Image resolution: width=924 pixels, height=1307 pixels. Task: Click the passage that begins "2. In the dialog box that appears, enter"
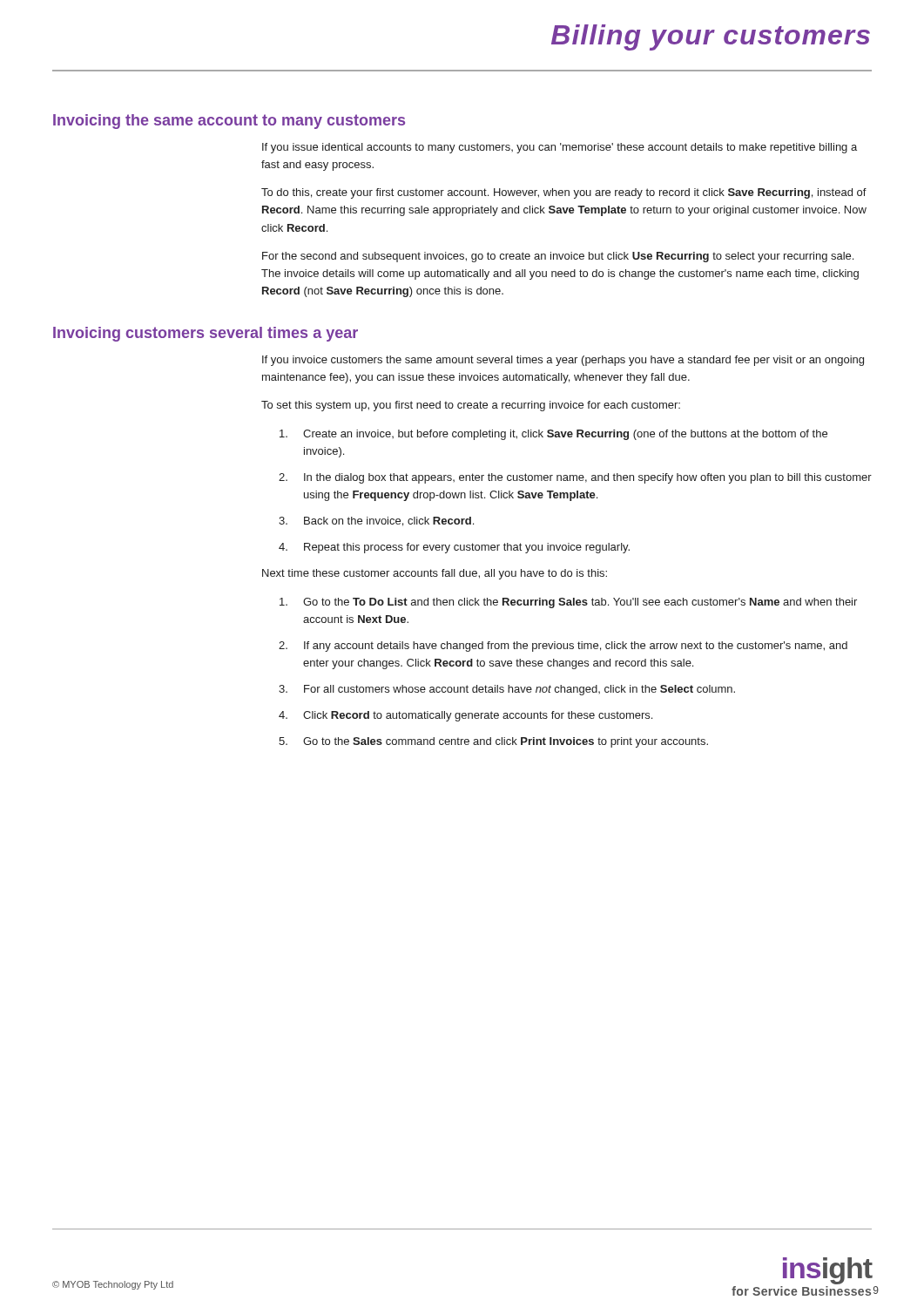pyautogui.click(x=575, y=486)
